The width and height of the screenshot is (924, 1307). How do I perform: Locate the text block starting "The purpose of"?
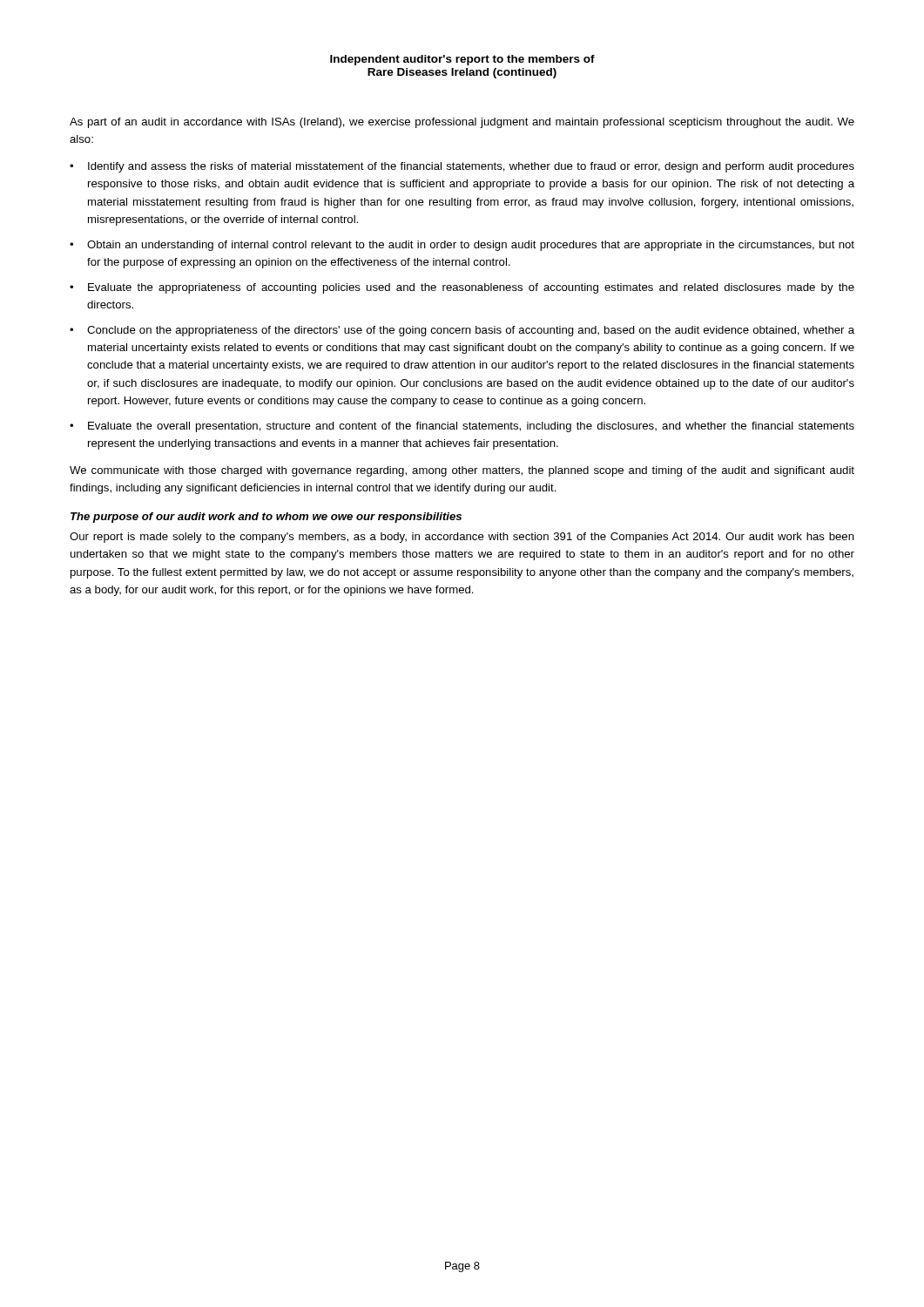(266, 516)
